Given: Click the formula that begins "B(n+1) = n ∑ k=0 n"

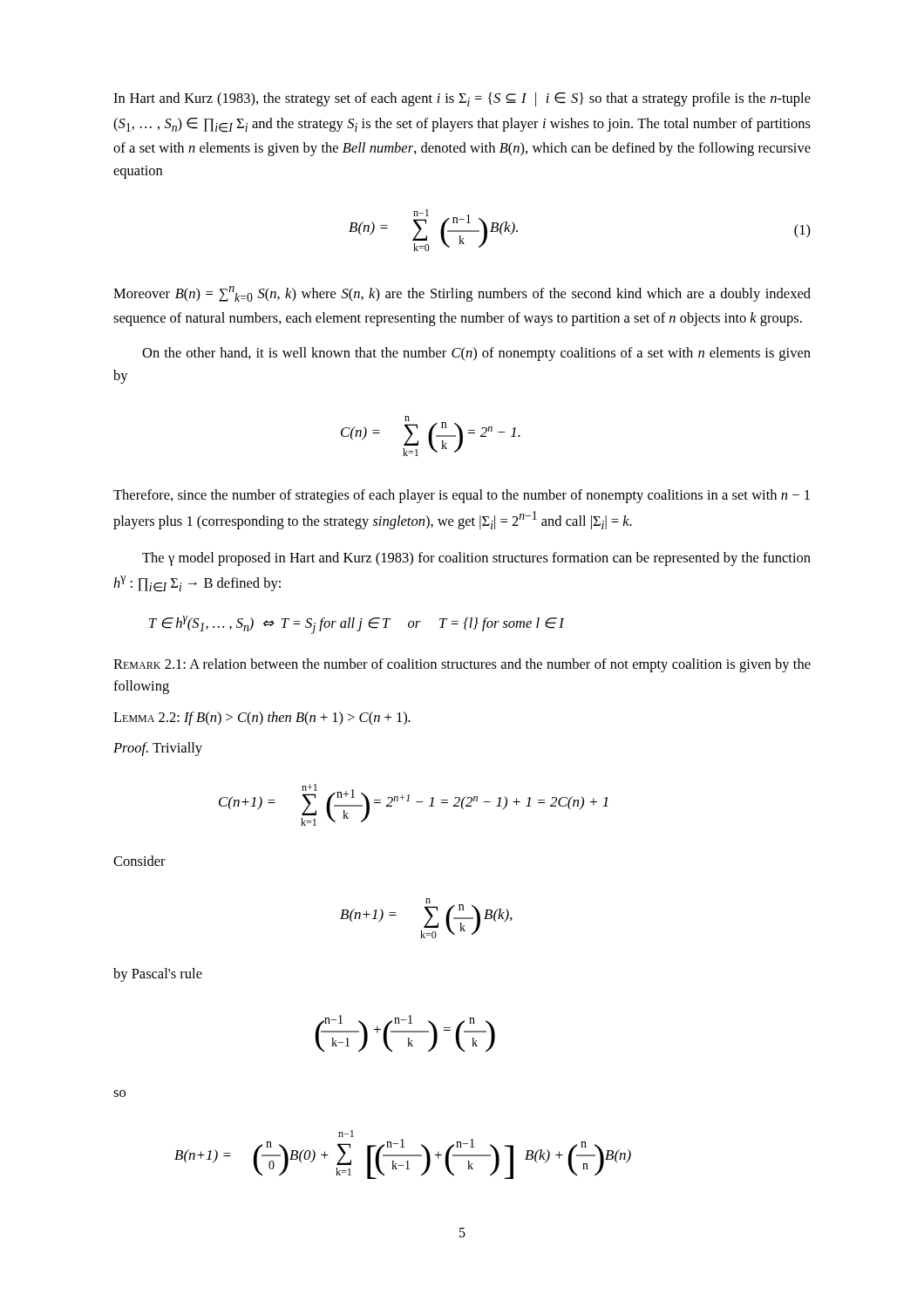Looking at the screenshot, I should point(462,918).
